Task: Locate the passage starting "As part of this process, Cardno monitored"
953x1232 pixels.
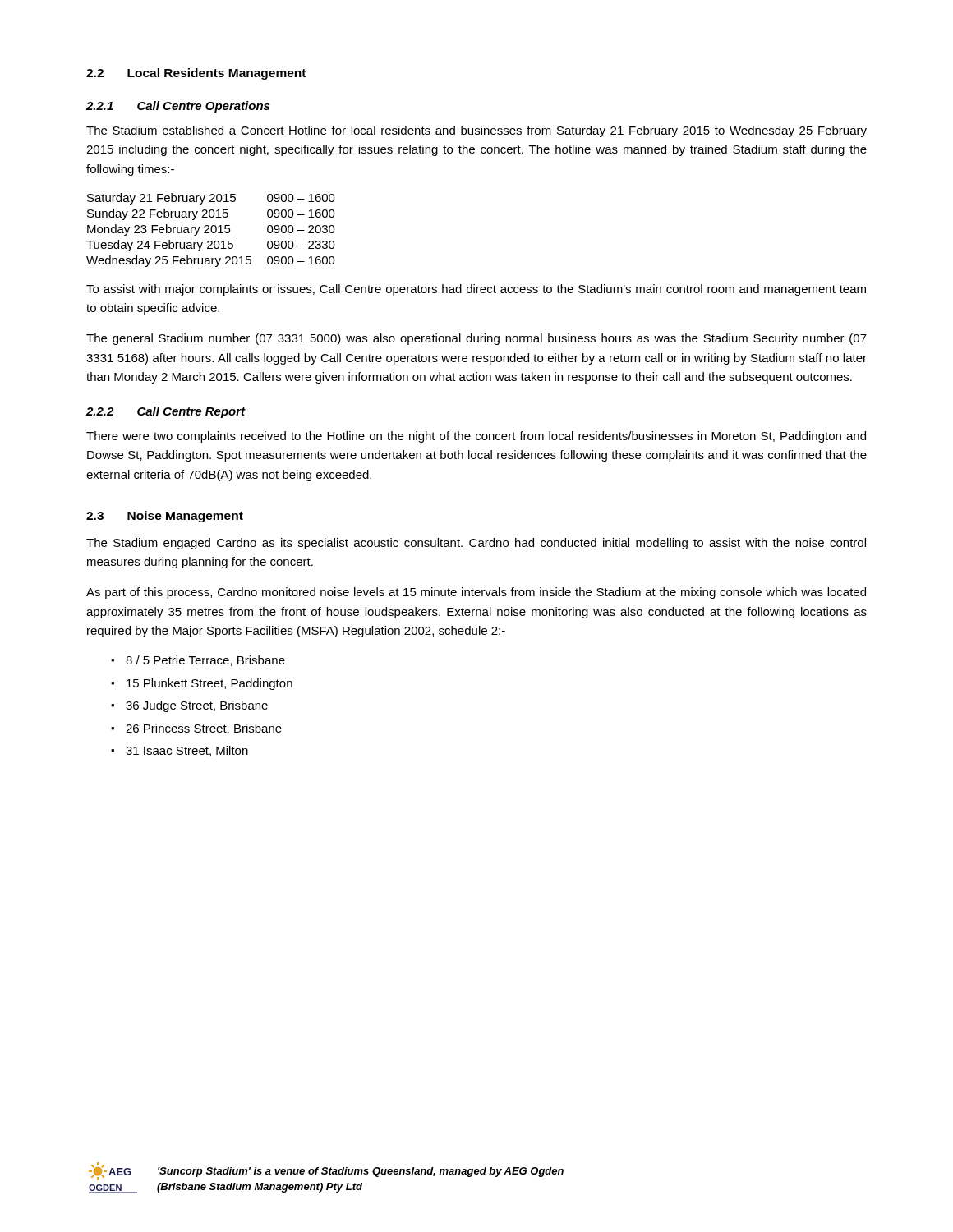Action: pos(476,611)
